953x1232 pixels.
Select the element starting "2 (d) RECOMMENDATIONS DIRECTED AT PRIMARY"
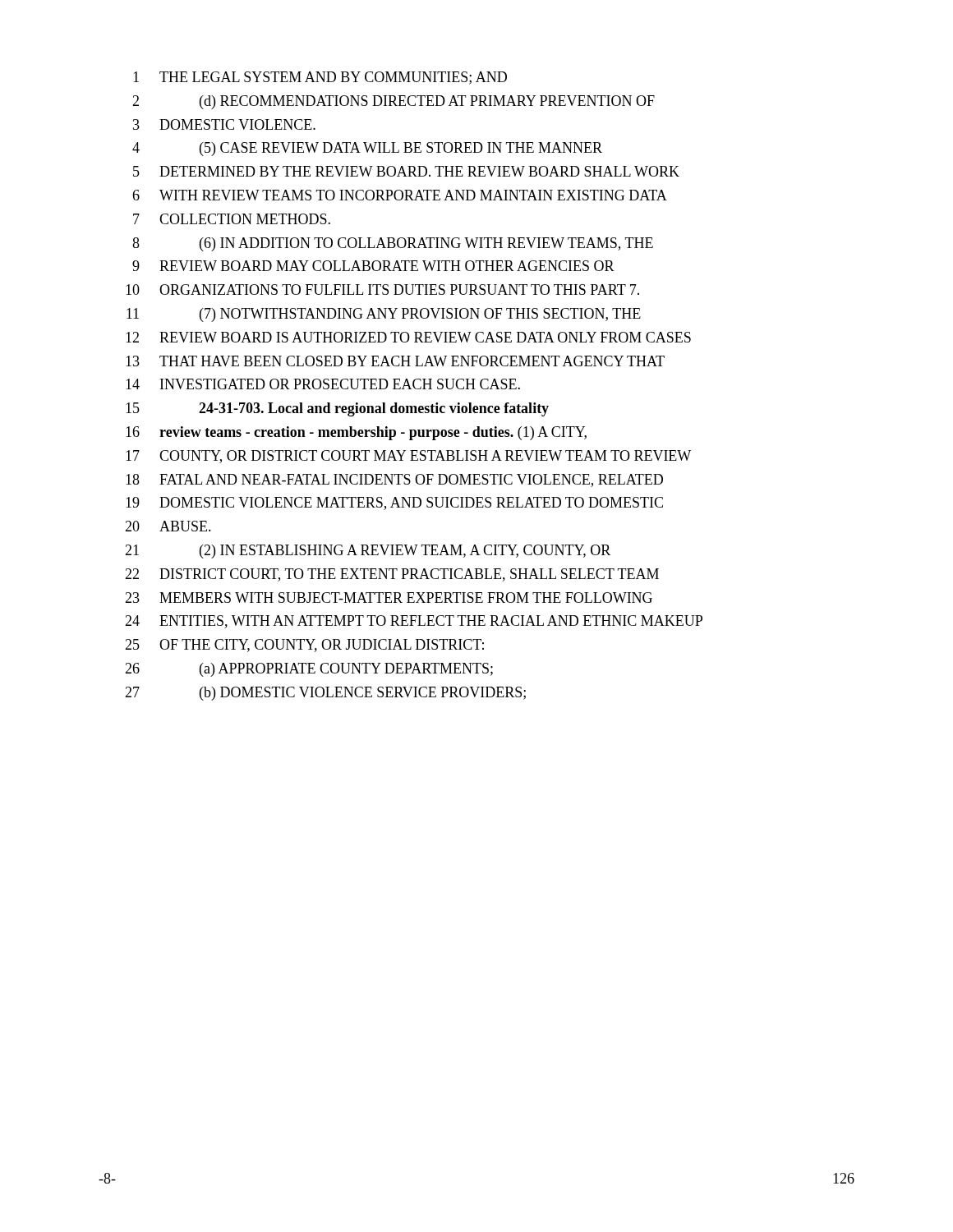pyautogui.click(x=476, y=101)
